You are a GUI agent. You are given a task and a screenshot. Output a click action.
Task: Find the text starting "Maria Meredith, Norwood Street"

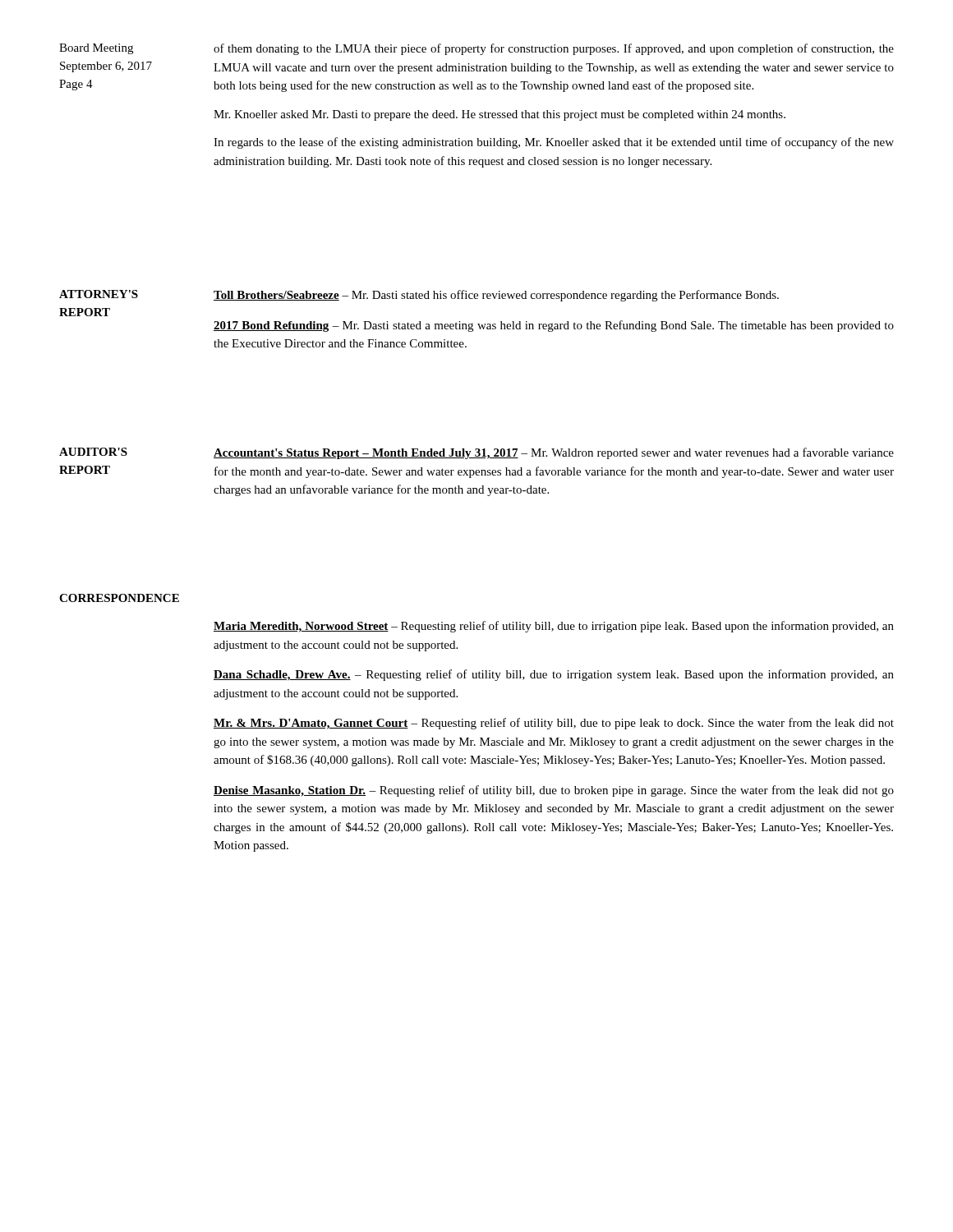[x=554, y=635]
